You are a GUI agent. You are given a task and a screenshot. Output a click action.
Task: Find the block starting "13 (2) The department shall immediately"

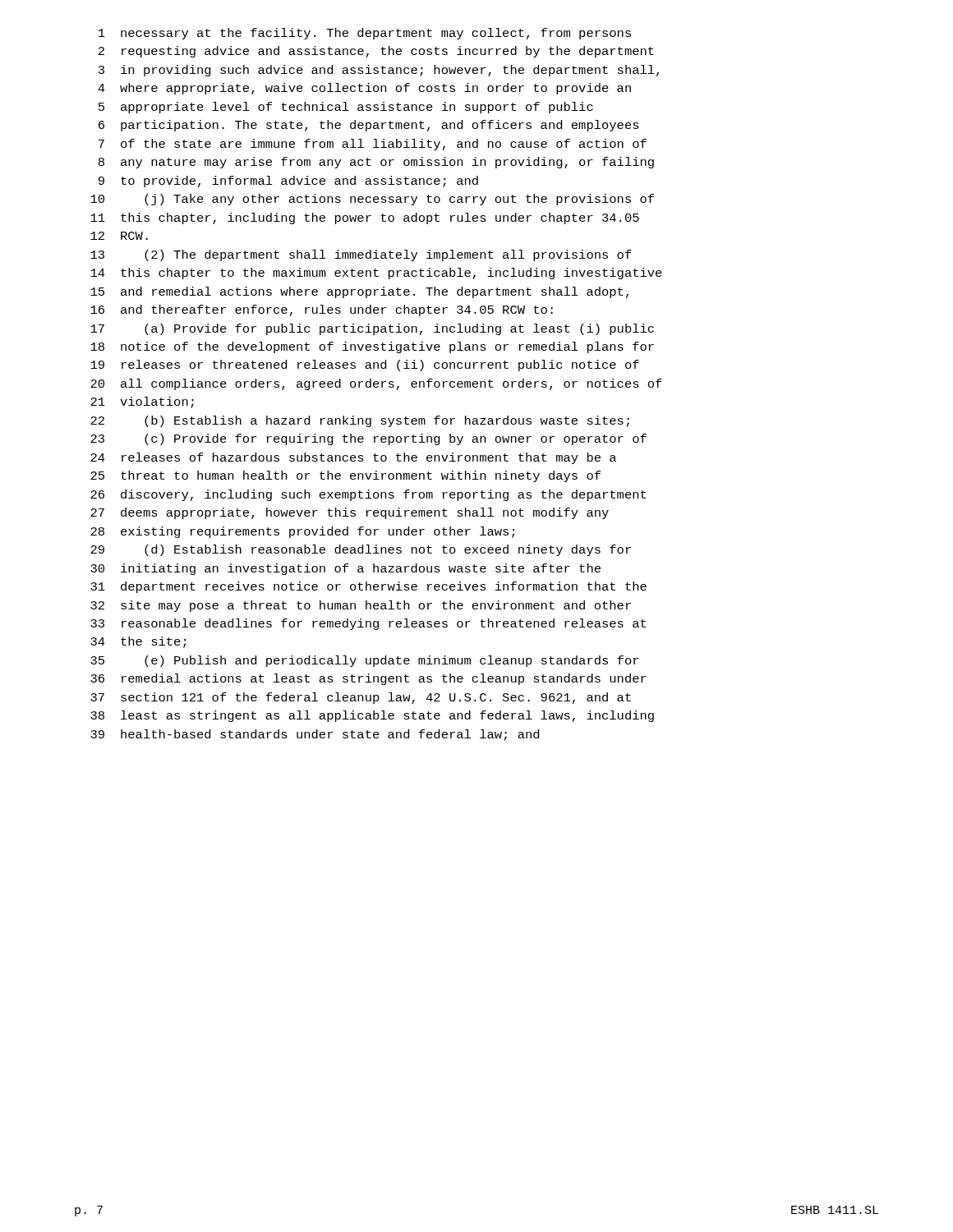[476, 283]
